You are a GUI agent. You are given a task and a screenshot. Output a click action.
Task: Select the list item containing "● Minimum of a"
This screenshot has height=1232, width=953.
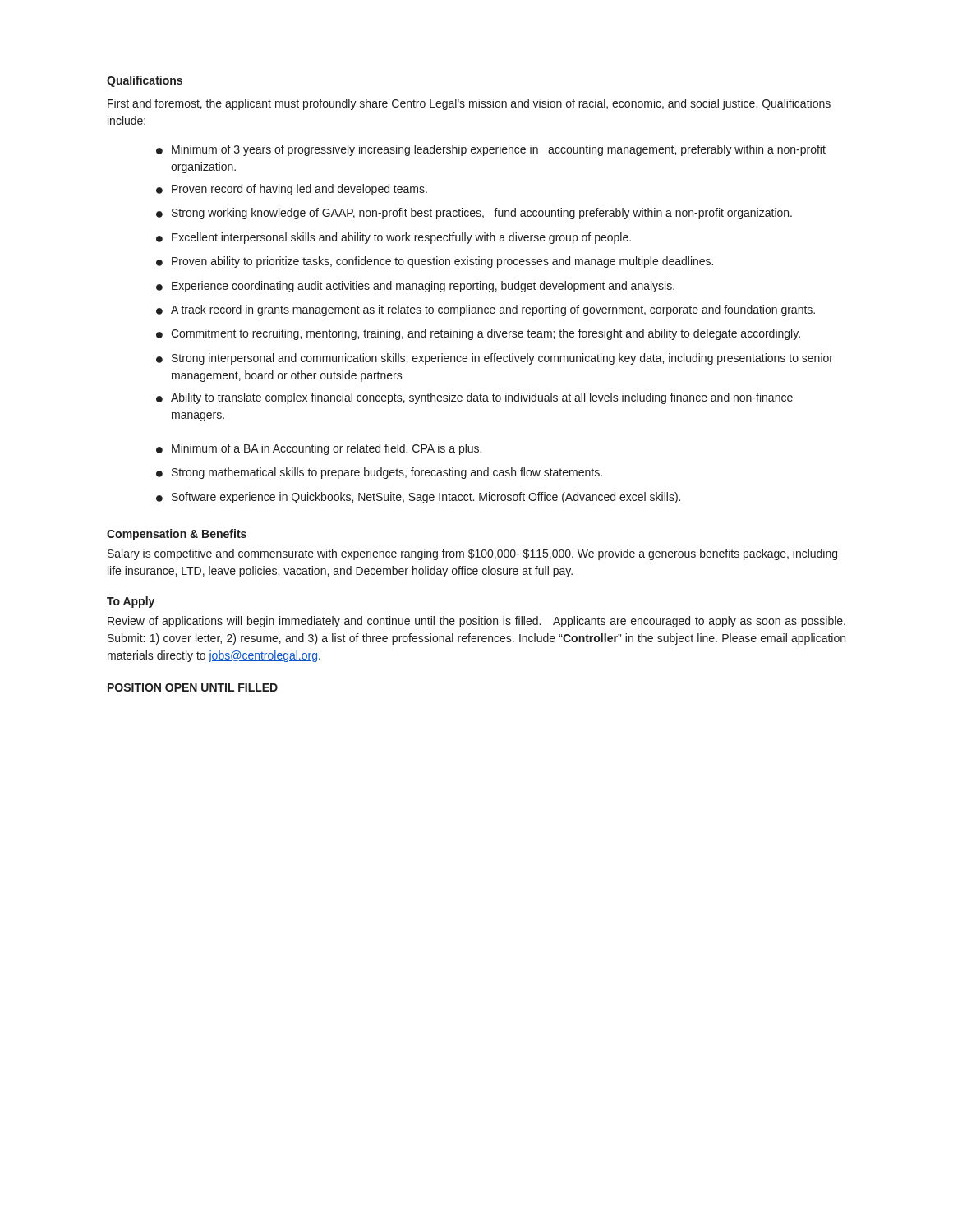click(x=319, y=449)
